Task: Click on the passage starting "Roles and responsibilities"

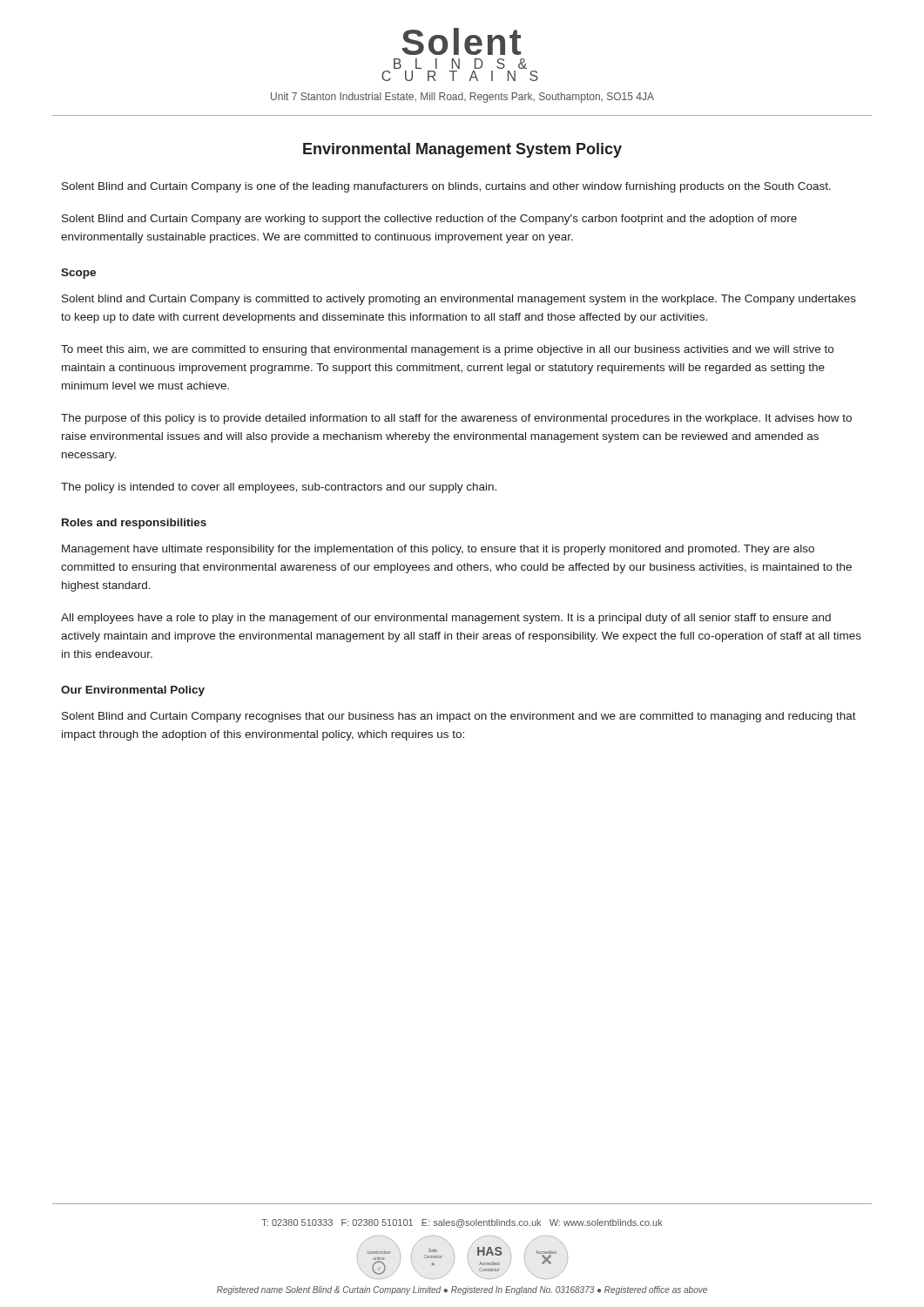Action: (x=134, y=524)
